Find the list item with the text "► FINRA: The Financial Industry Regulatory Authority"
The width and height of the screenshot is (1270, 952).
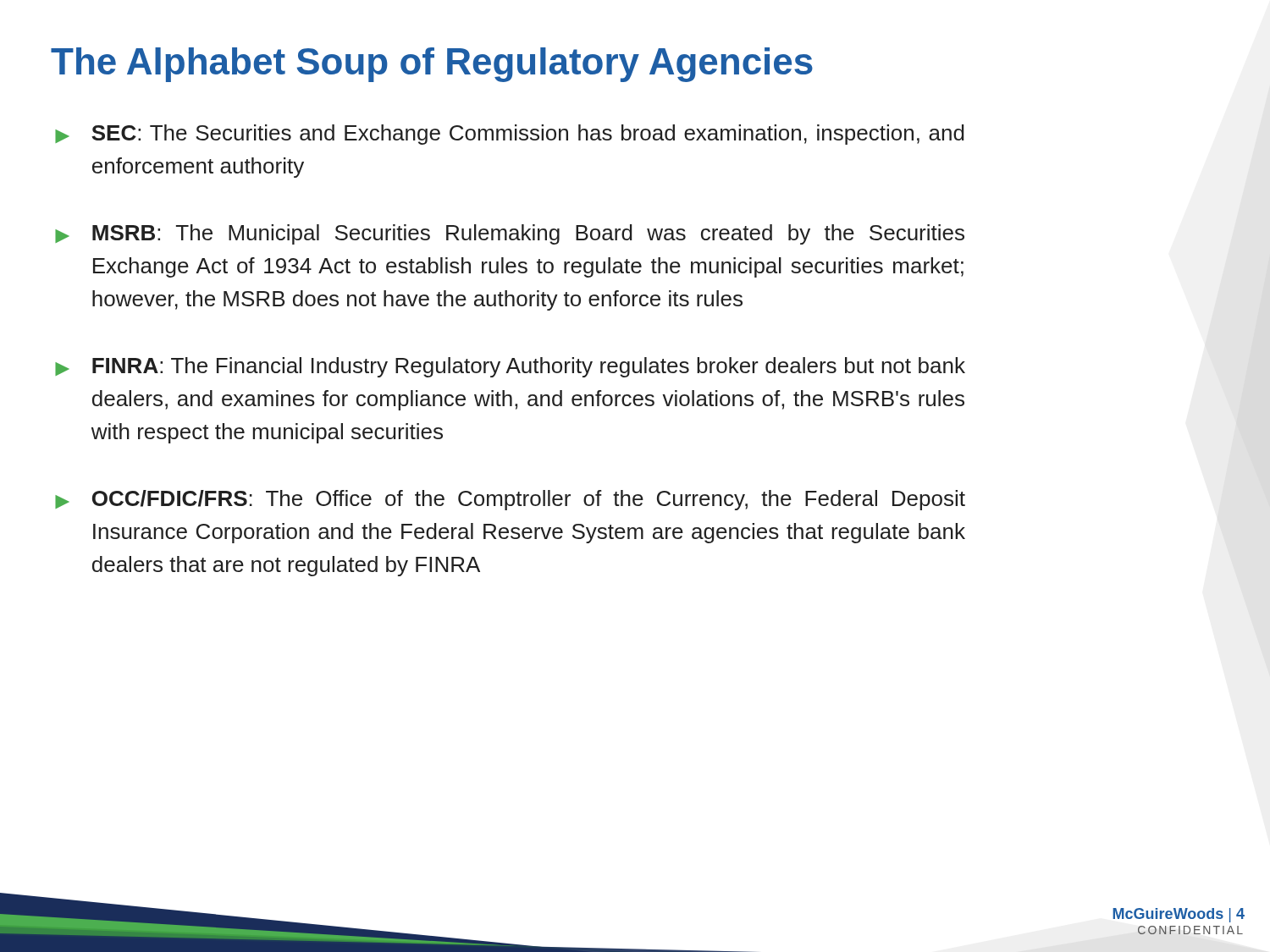[508, 399]
